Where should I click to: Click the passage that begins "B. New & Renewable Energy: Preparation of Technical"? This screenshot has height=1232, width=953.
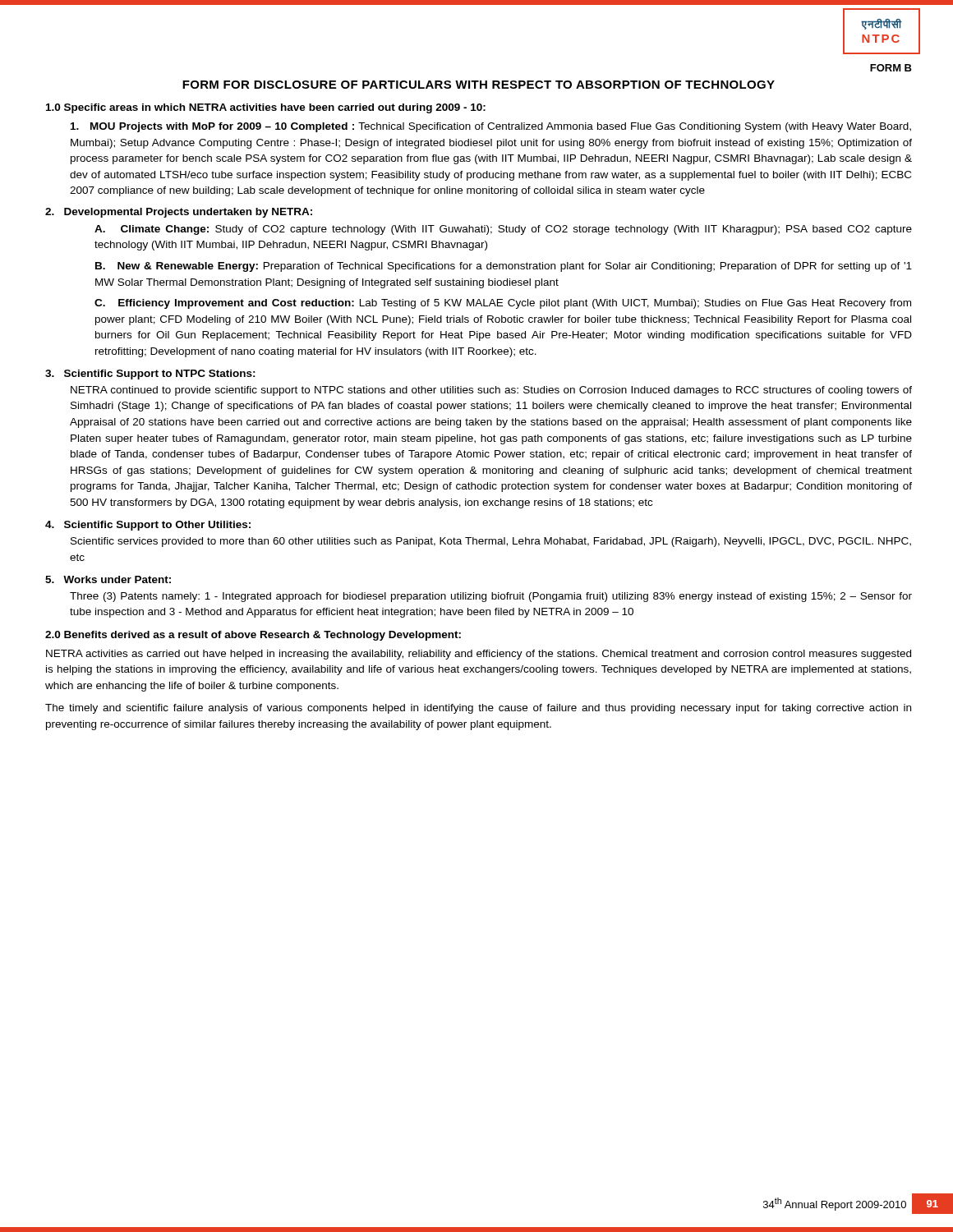tap(503, 274)
